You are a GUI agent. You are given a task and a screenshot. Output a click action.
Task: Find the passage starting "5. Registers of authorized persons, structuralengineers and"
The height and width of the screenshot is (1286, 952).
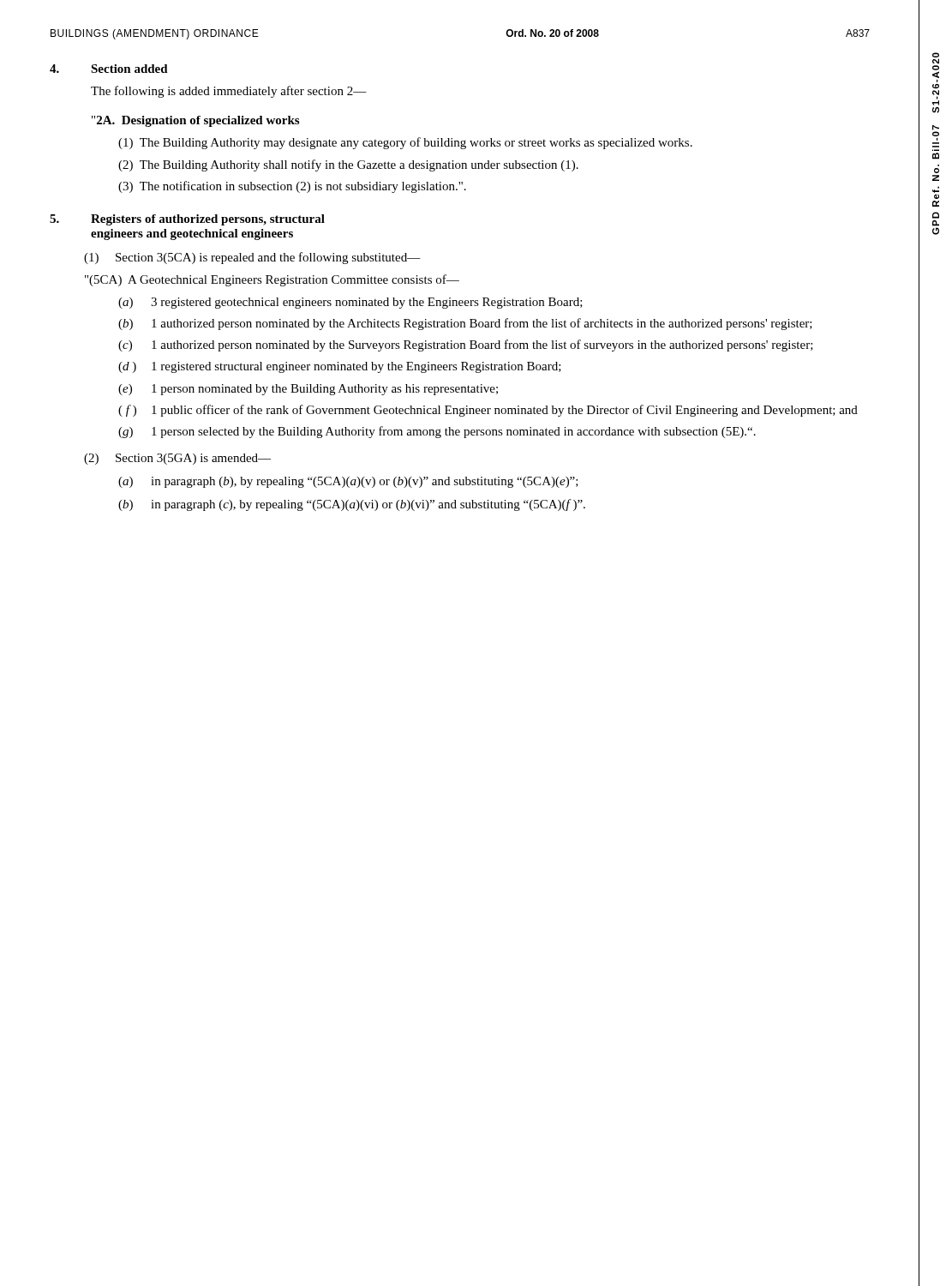[187, 220]
